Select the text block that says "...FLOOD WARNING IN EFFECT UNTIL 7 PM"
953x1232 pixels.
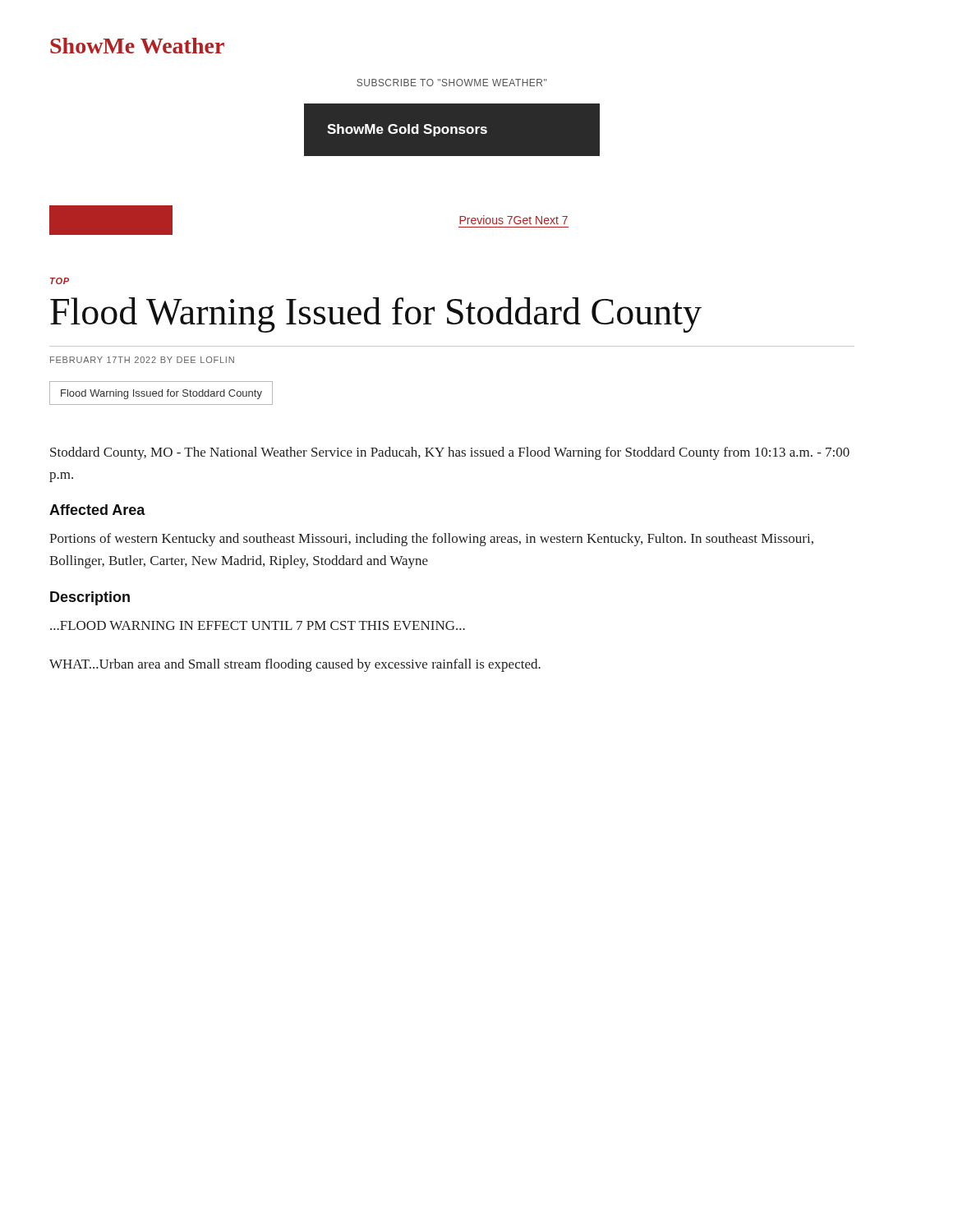click(257, 625)
